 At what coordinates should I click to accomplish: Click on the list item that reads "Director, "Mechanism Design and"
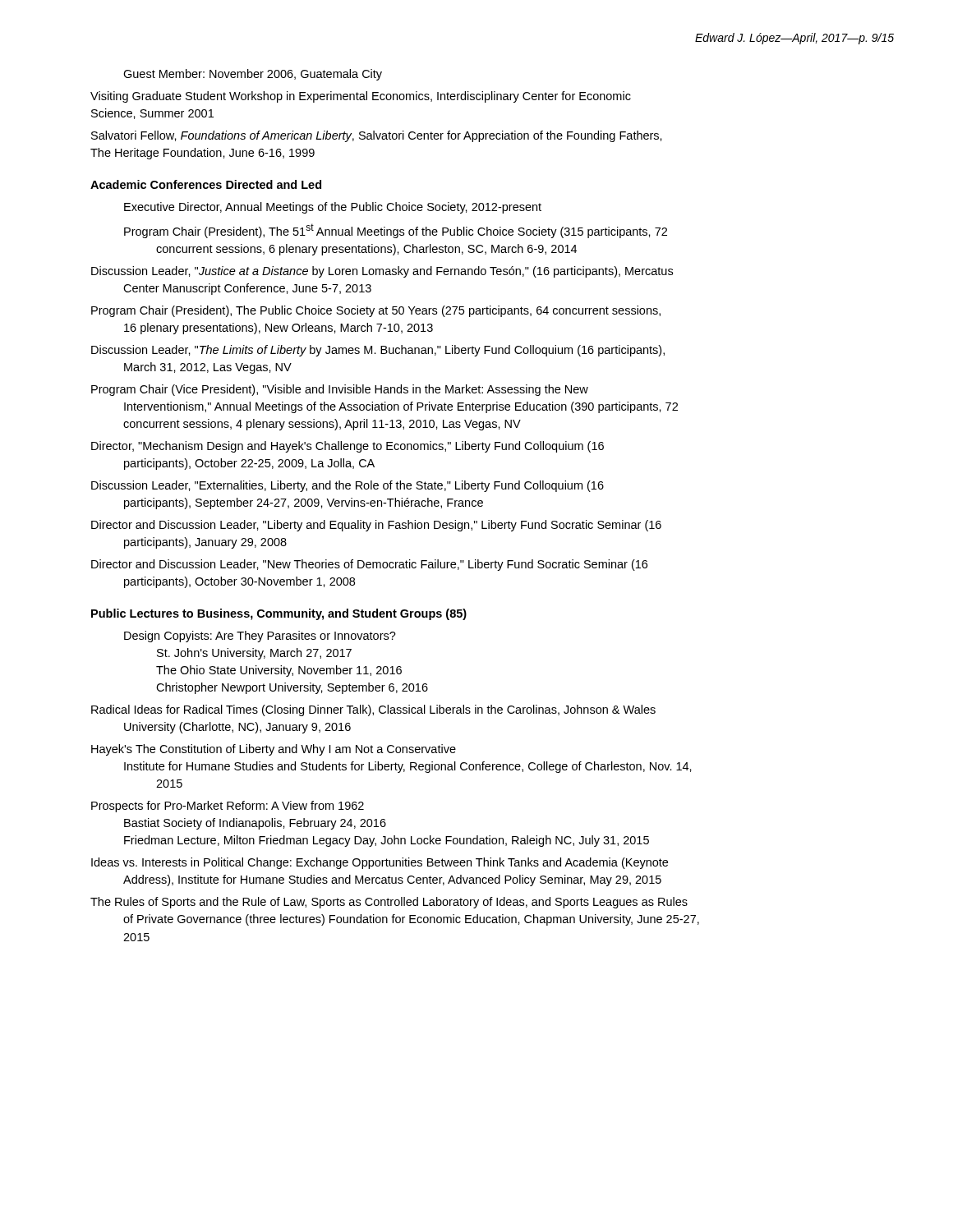(489, 456)
